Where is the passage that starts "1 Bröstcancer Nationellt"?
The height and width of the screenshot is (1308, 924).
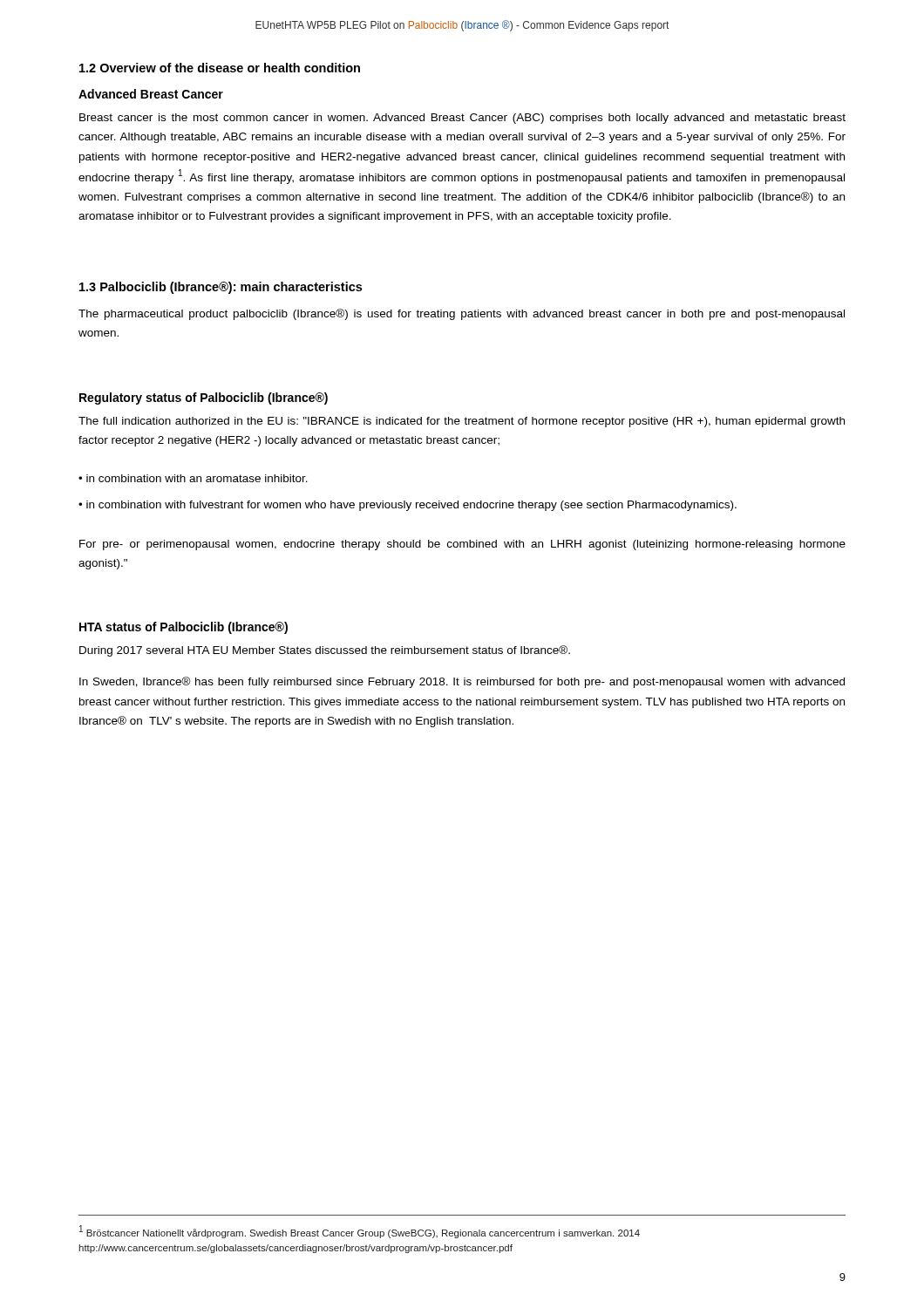point(359,1238)
